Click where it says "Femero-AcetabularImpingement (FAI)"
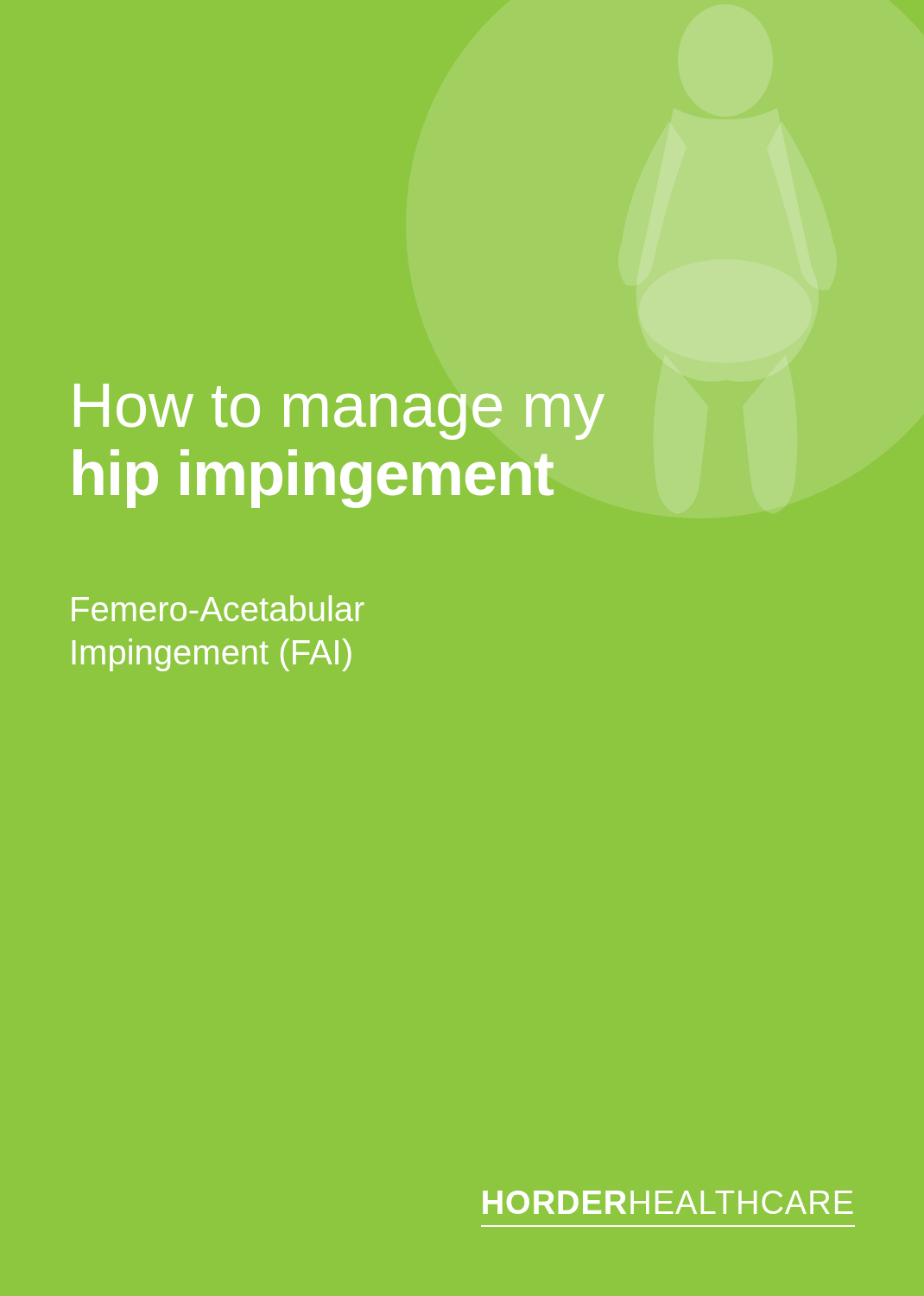This screenshot has width=924, height=1296. pyautogui.click(x=285, y=631)
